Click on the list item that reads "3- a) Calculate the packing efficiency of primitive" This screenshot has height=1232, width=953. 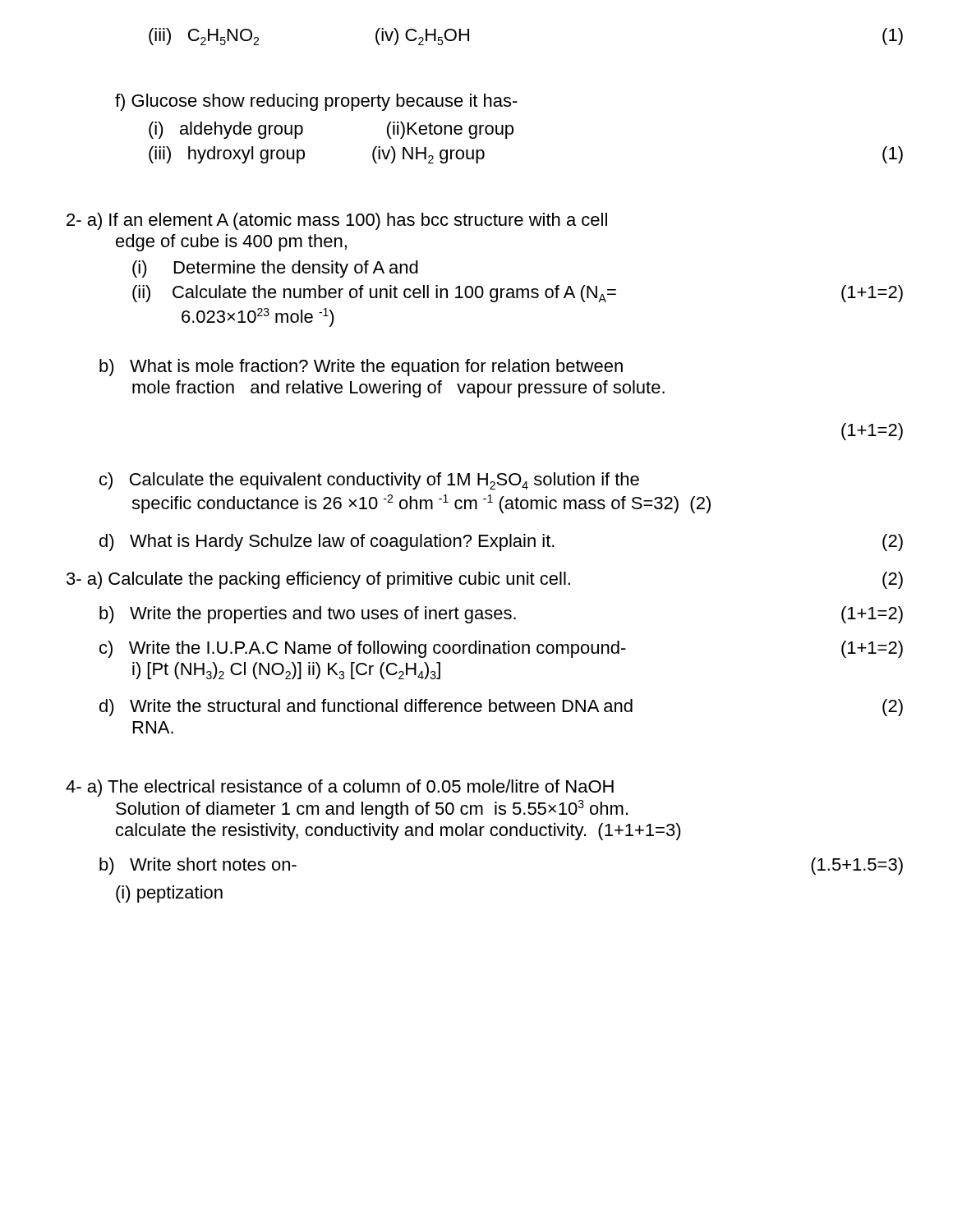coord(485,579)
